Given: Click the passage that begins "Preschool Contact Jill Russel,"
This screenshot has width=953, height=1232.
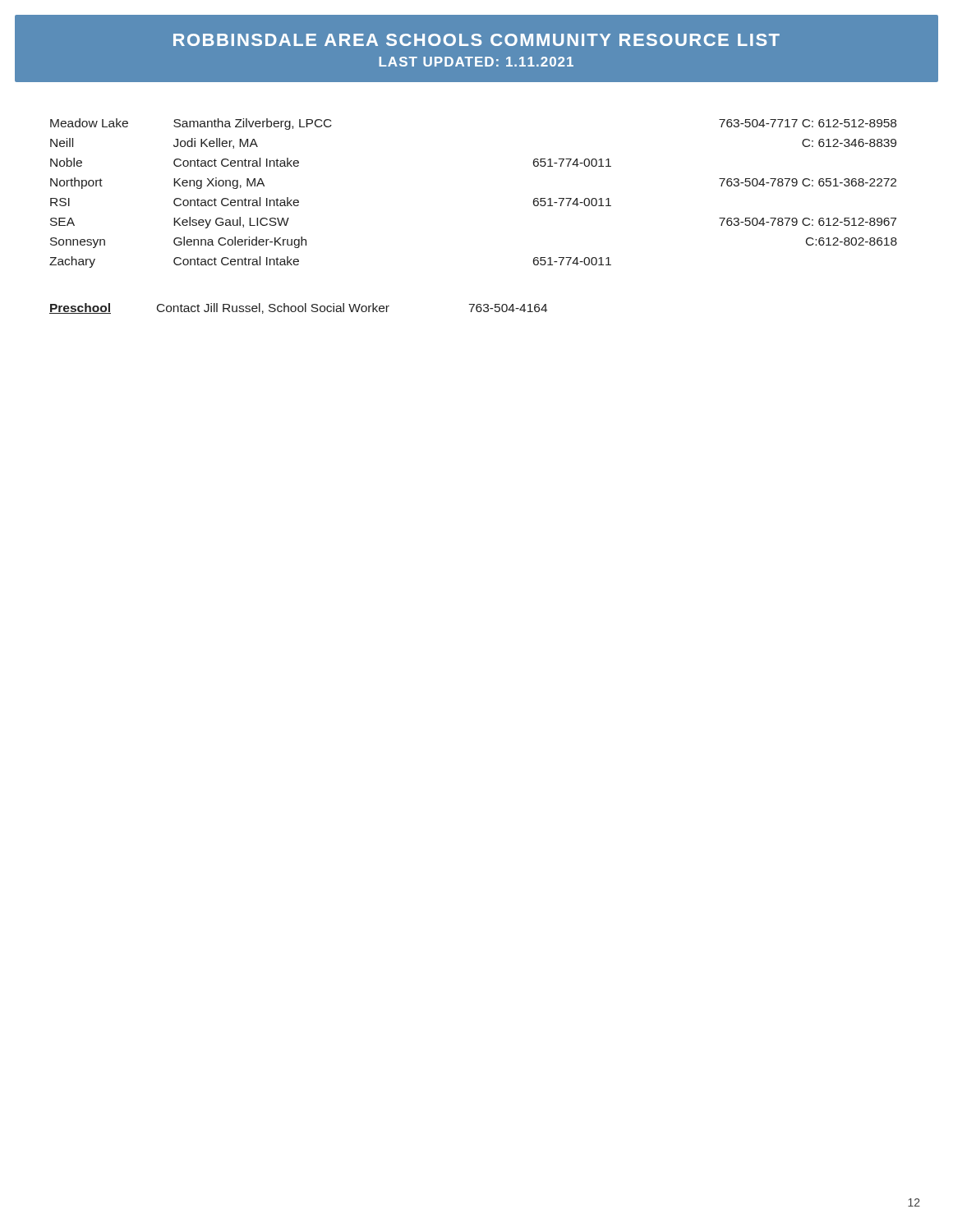Looking at the screenshot, I should [x=476, y=308].
